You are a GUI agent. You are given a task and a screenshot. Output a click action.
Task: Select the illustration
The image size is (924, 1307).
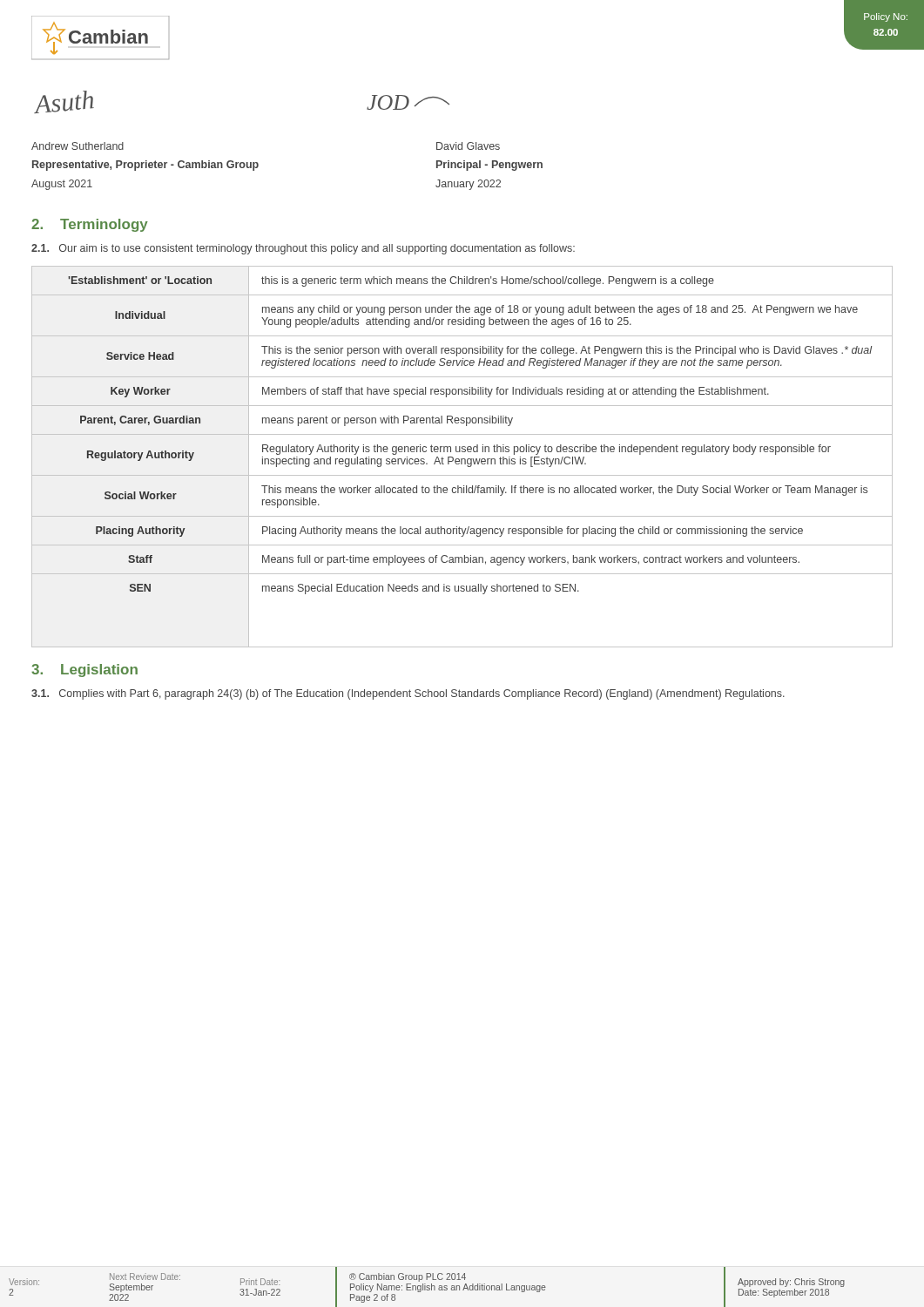click(x=415, y=98)
